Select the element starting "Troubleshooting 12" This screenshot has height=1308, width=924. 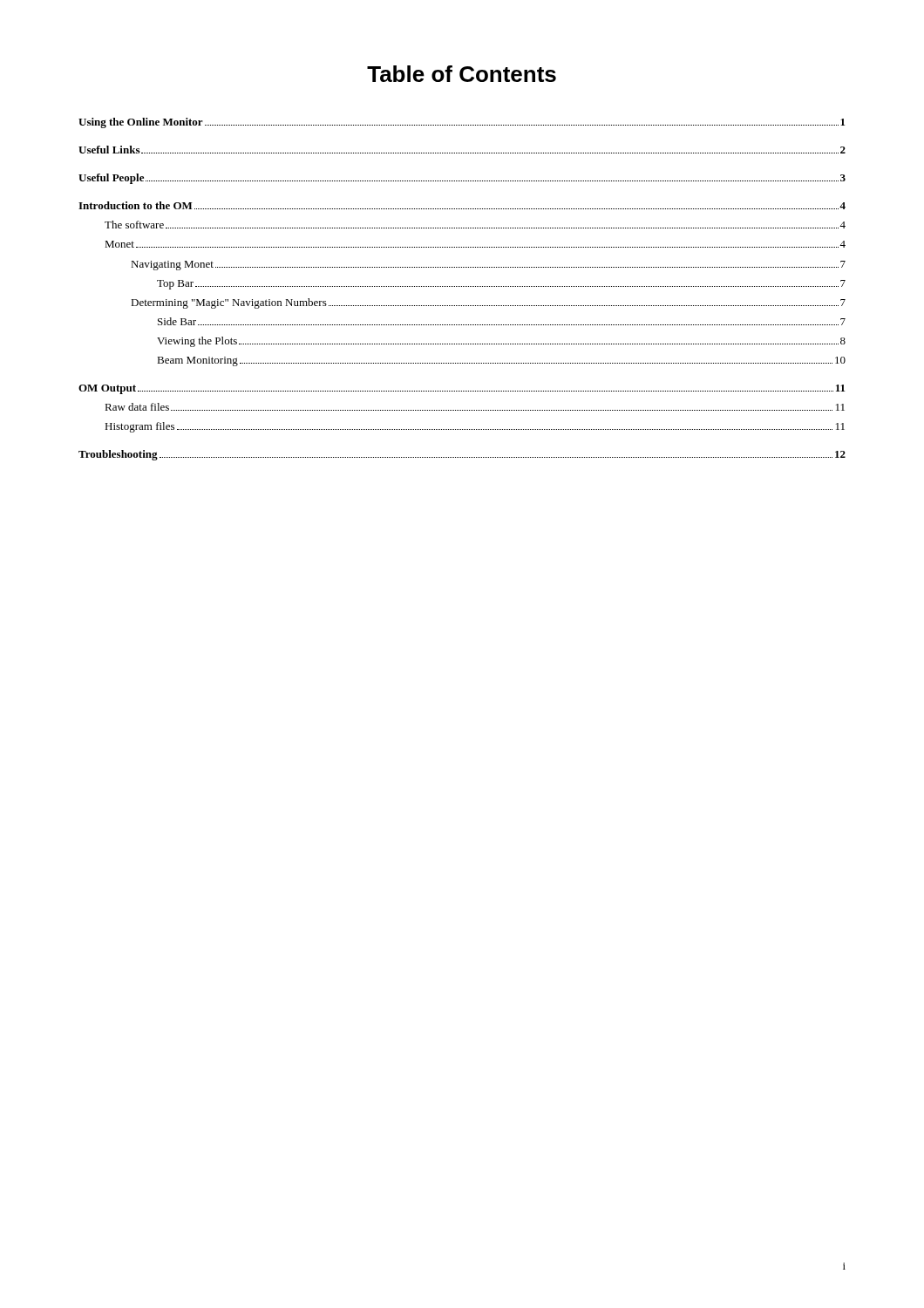pos(462,455)
